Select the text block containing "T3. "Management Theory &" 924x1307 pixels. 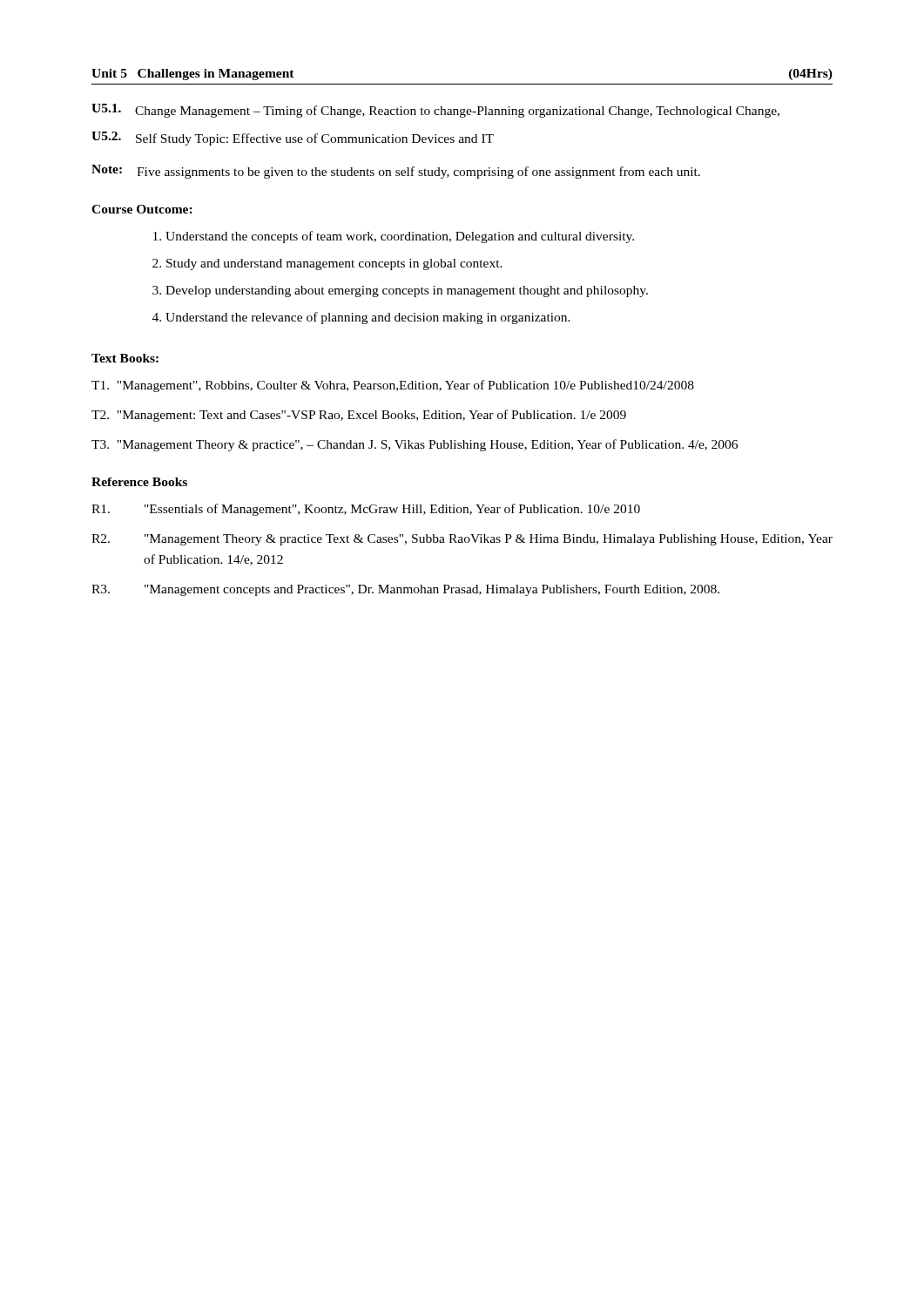click(x=415, y=444)
